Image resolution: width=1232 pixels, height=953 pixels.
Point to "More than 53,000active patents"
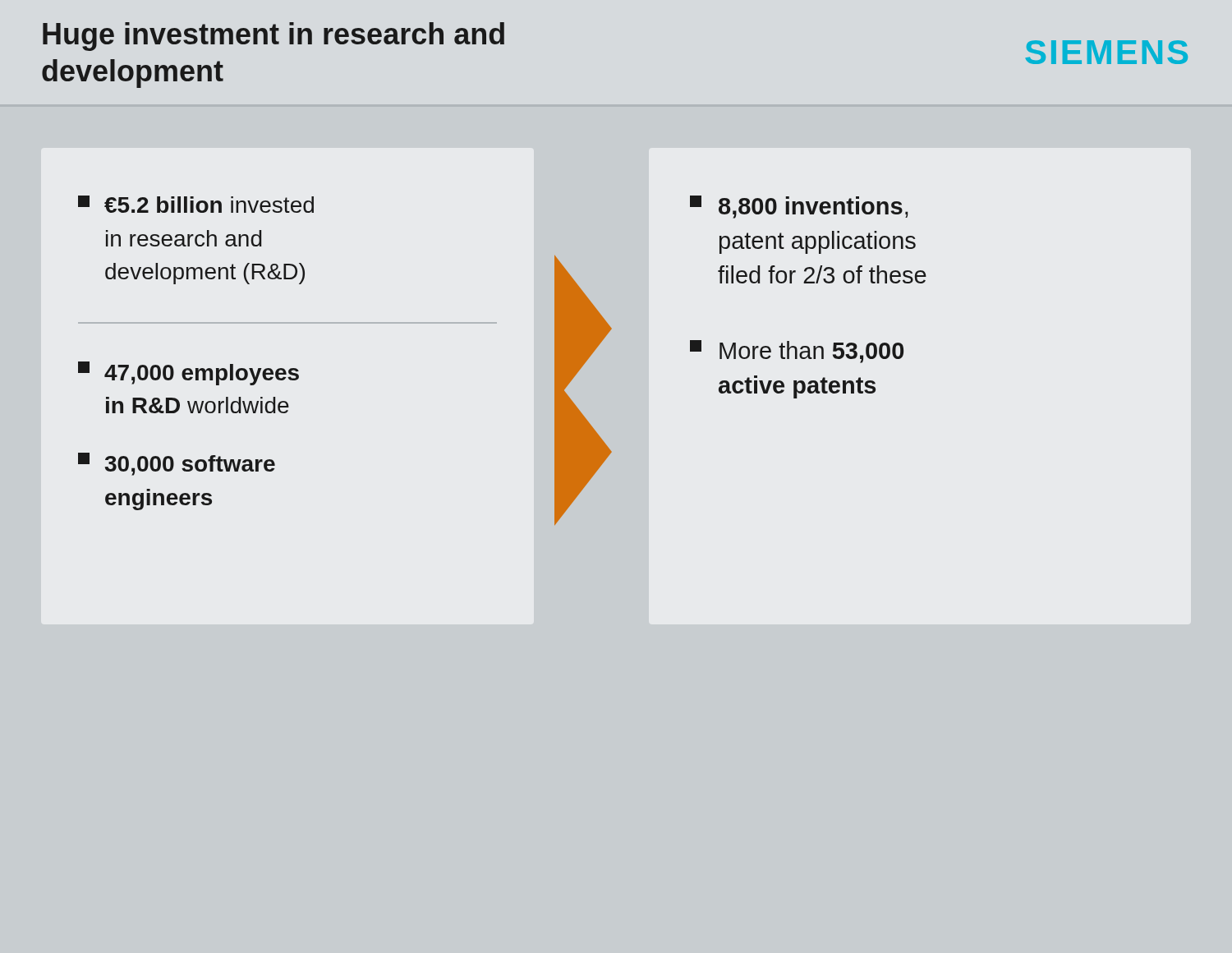pos(797,352)
